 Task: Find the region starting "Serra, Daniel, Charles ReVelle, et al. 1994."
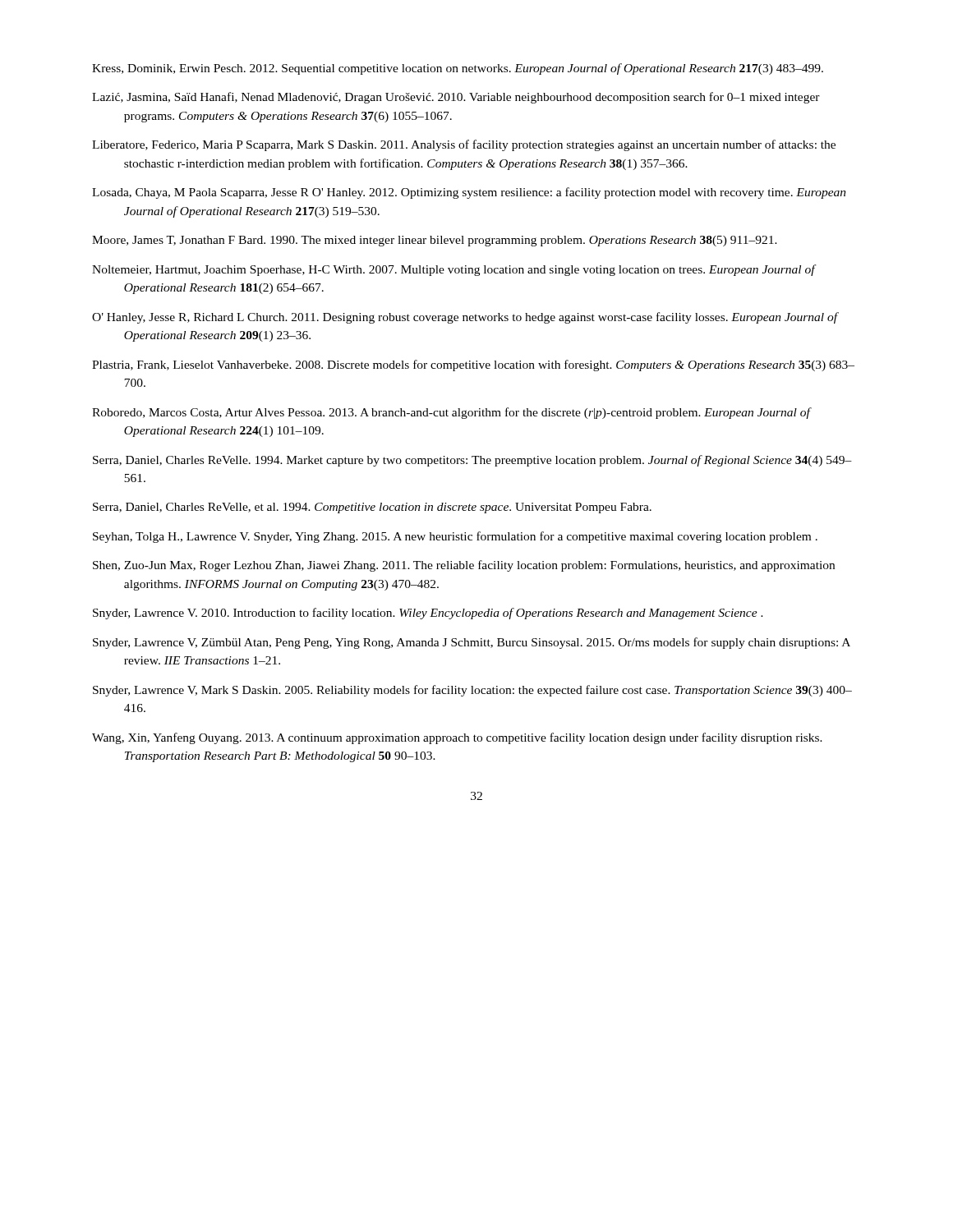pyautogui.click(x=372, y=507)
